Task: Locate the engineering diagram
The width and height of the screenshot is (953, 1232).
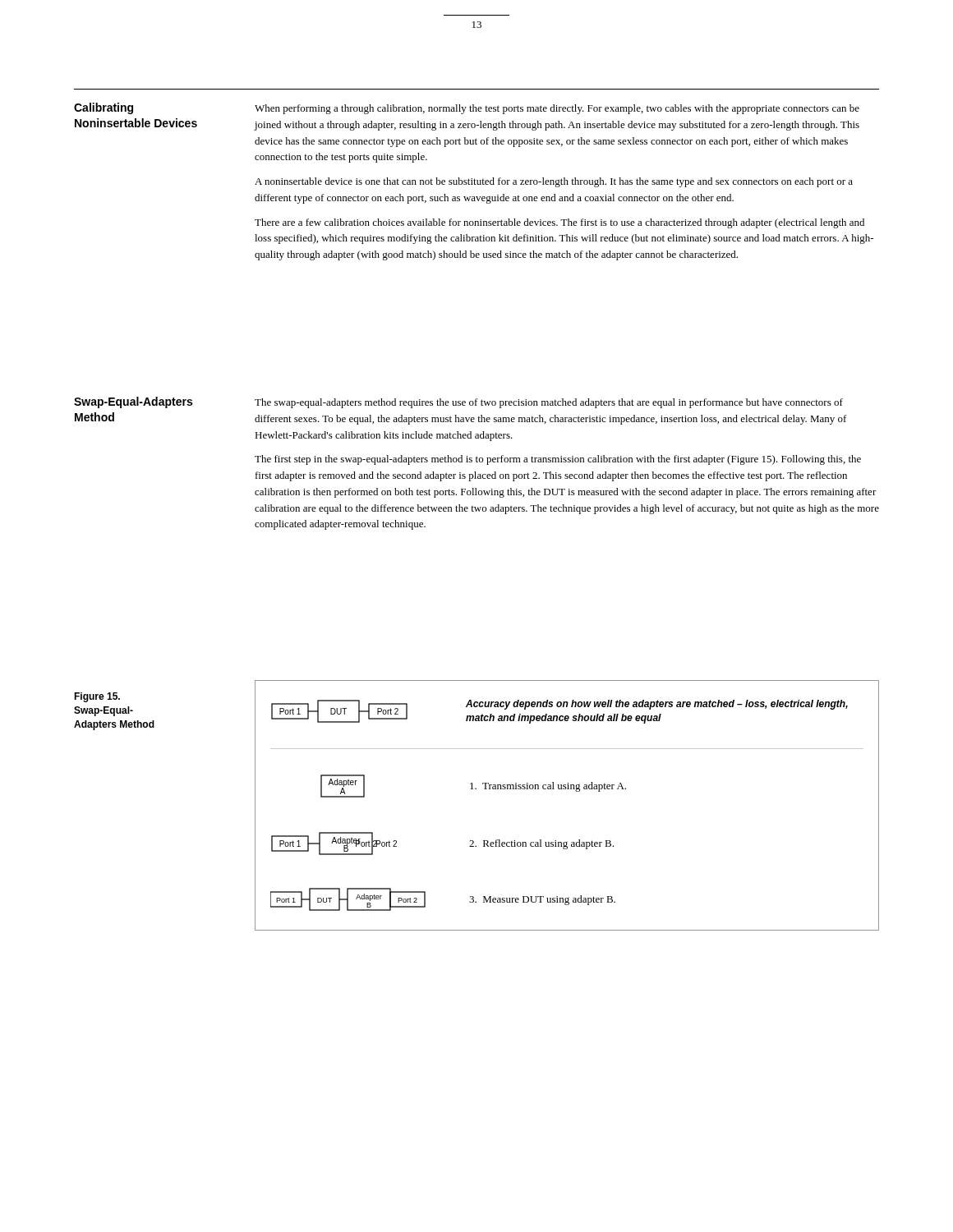Action: pos(567,805)
